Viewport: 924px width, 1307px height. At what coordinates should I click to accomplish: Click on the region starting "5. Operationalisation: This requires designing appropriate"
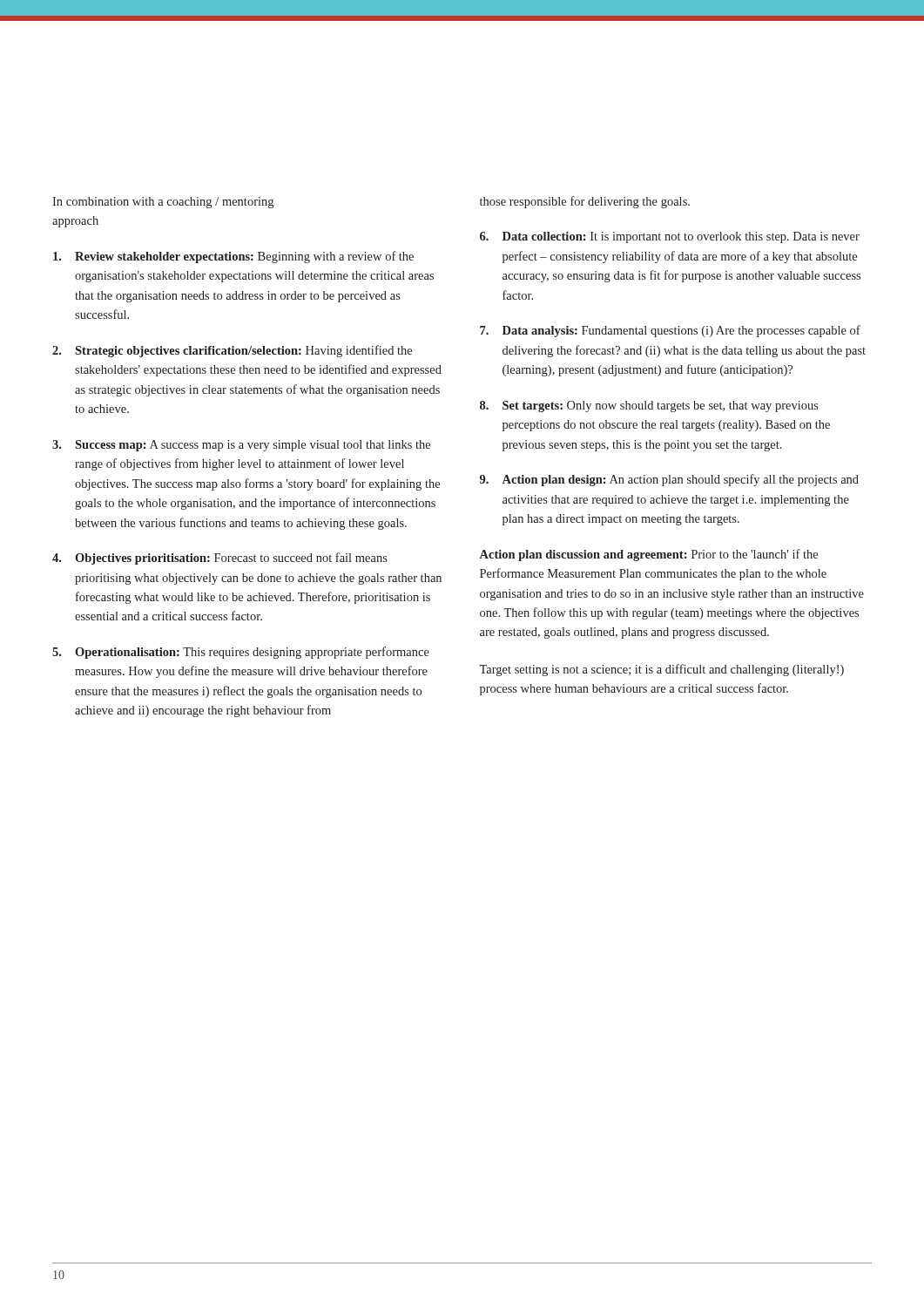[x=248, y=681]
